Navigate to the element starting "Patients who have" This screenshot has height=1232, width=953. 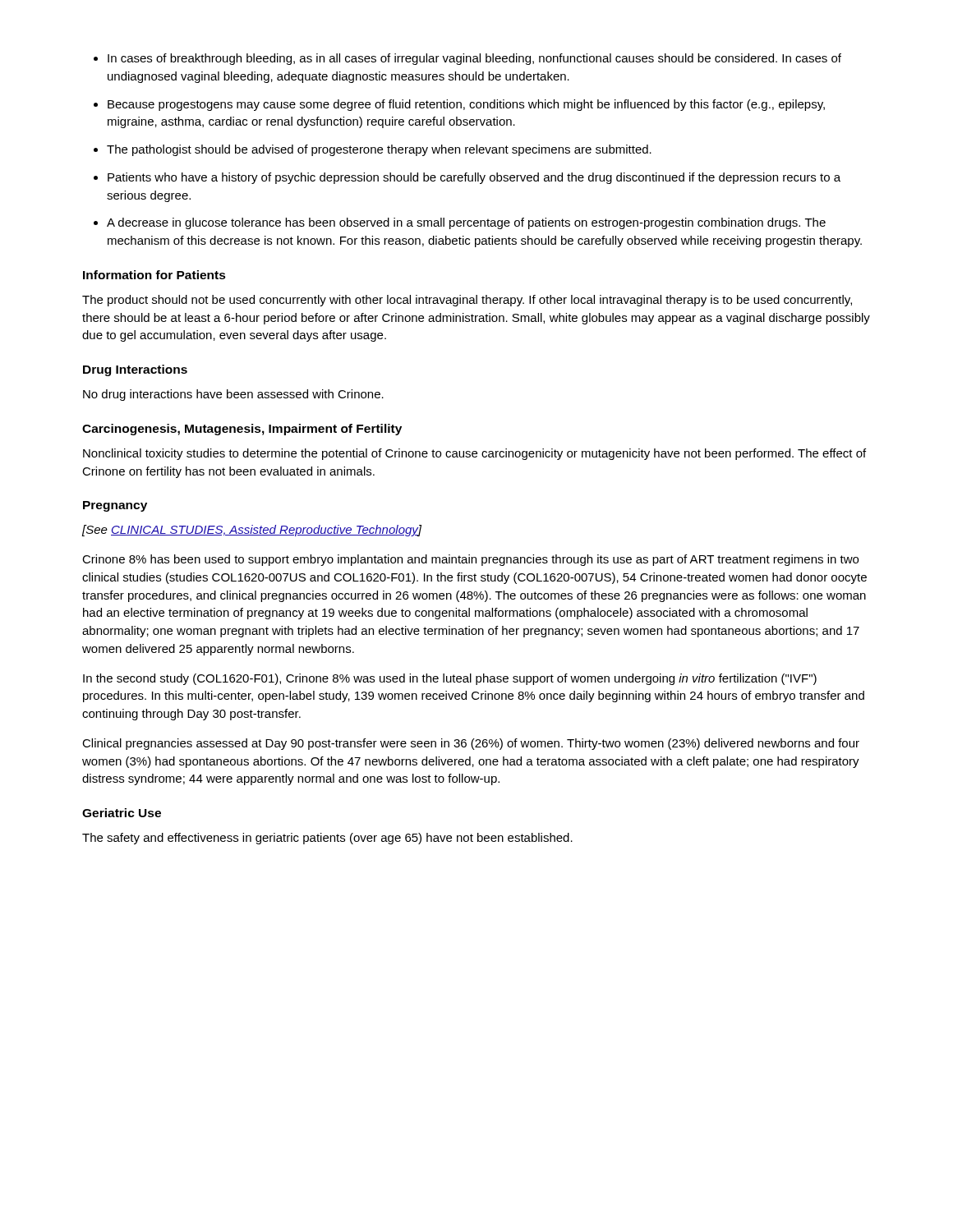tap(474, 186)
